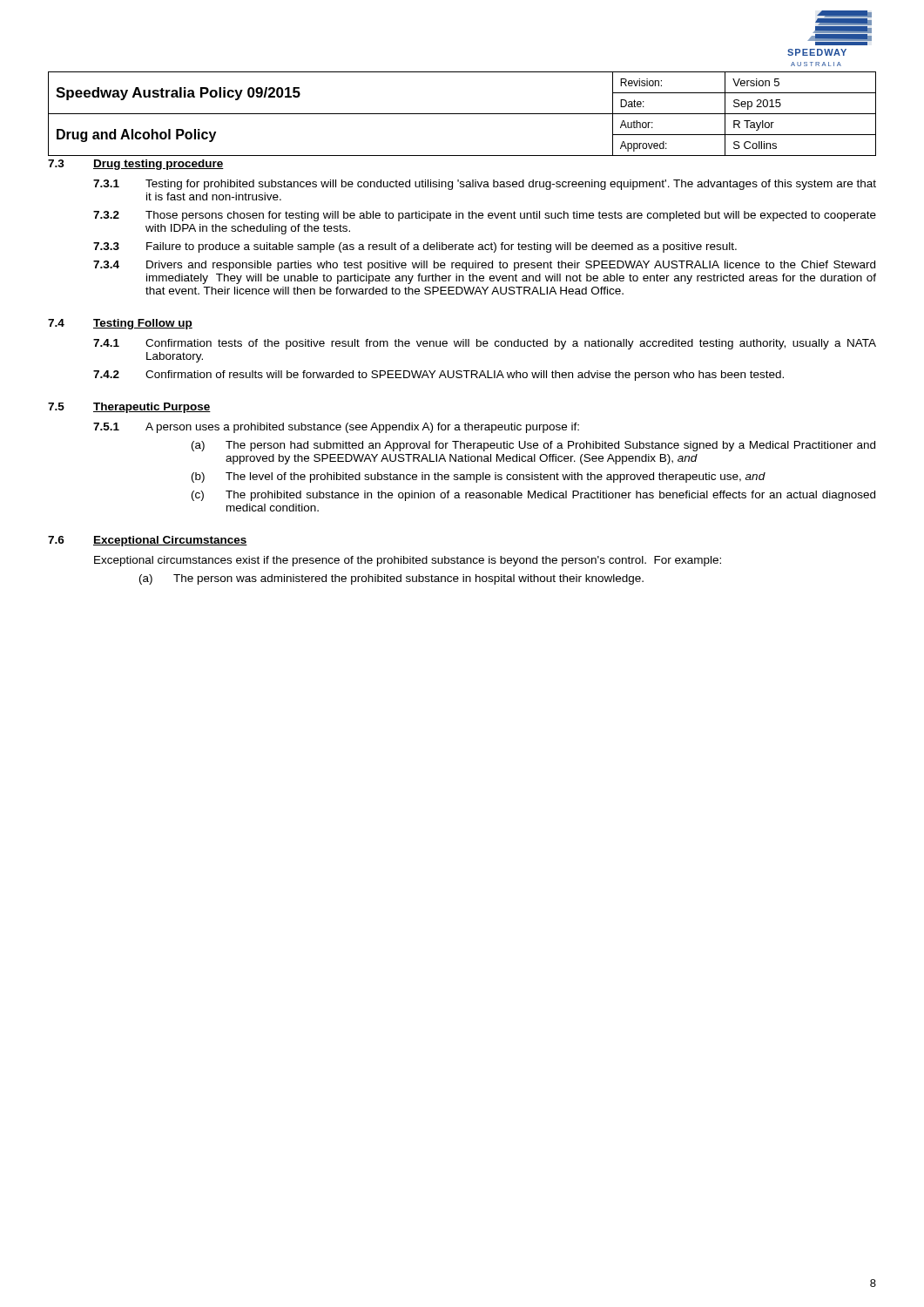Click the section header that begins "7.3 Drug testing"
Image resolution: width=924 pixels, height=1307 pixels.
(x=136, y=163)
